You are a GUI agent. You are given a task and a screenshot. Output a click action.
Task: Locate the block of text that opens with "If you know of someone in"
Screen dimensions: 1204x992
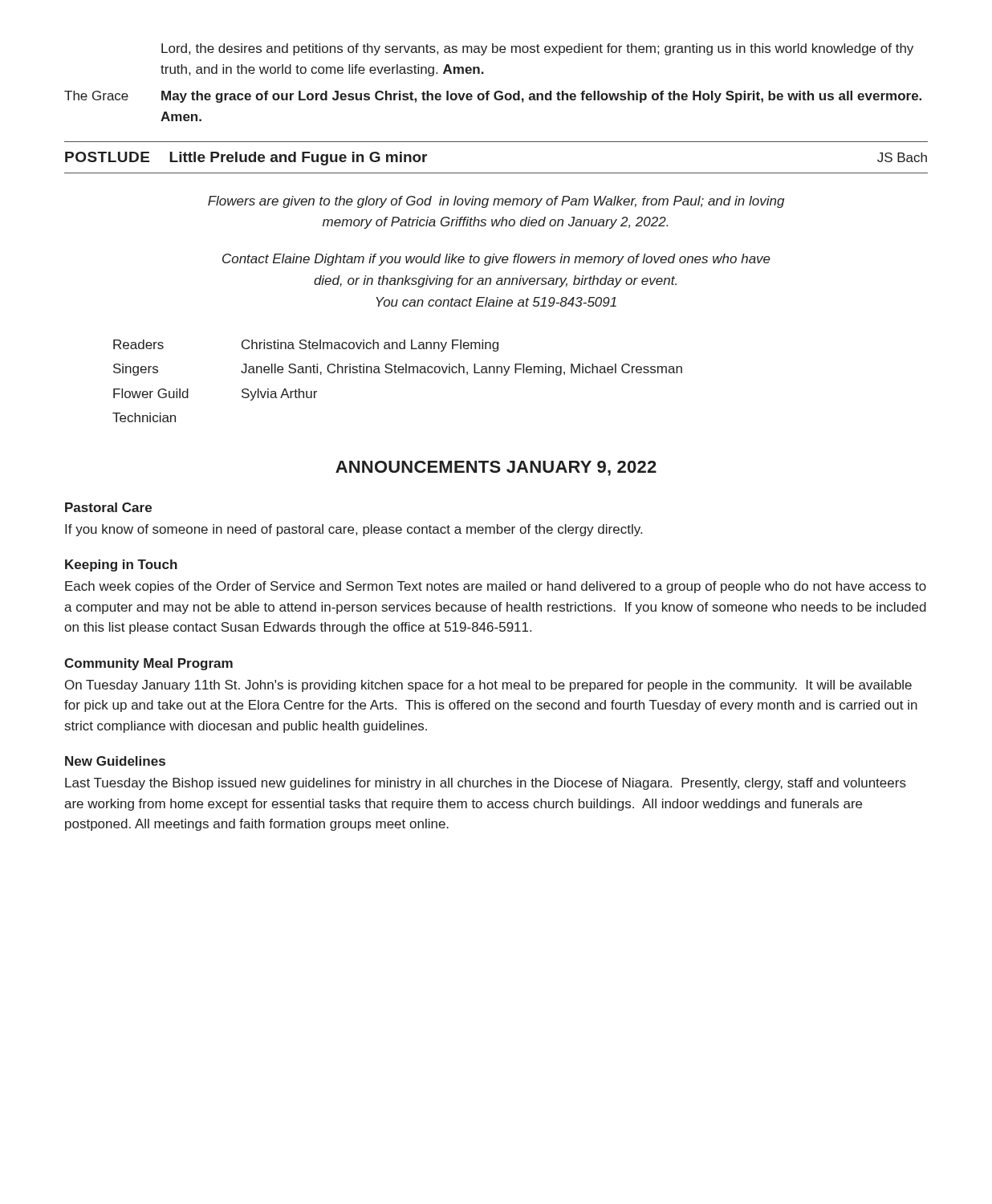pyautogui.click(x=354, y=529)
